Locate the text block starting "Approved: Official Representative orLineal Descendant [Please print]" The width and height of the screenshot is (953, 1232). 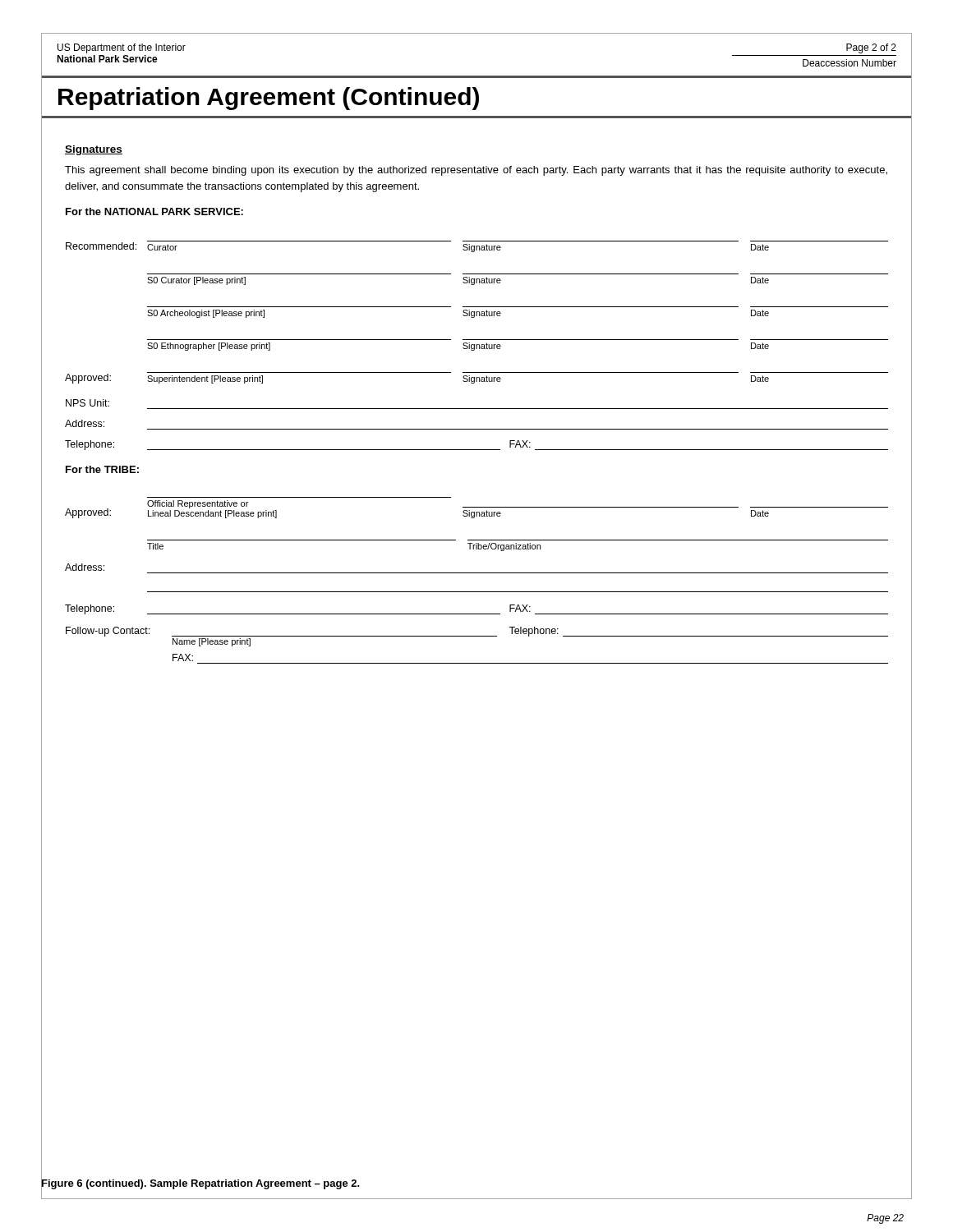pyautogui.click(x=476, y=501)
